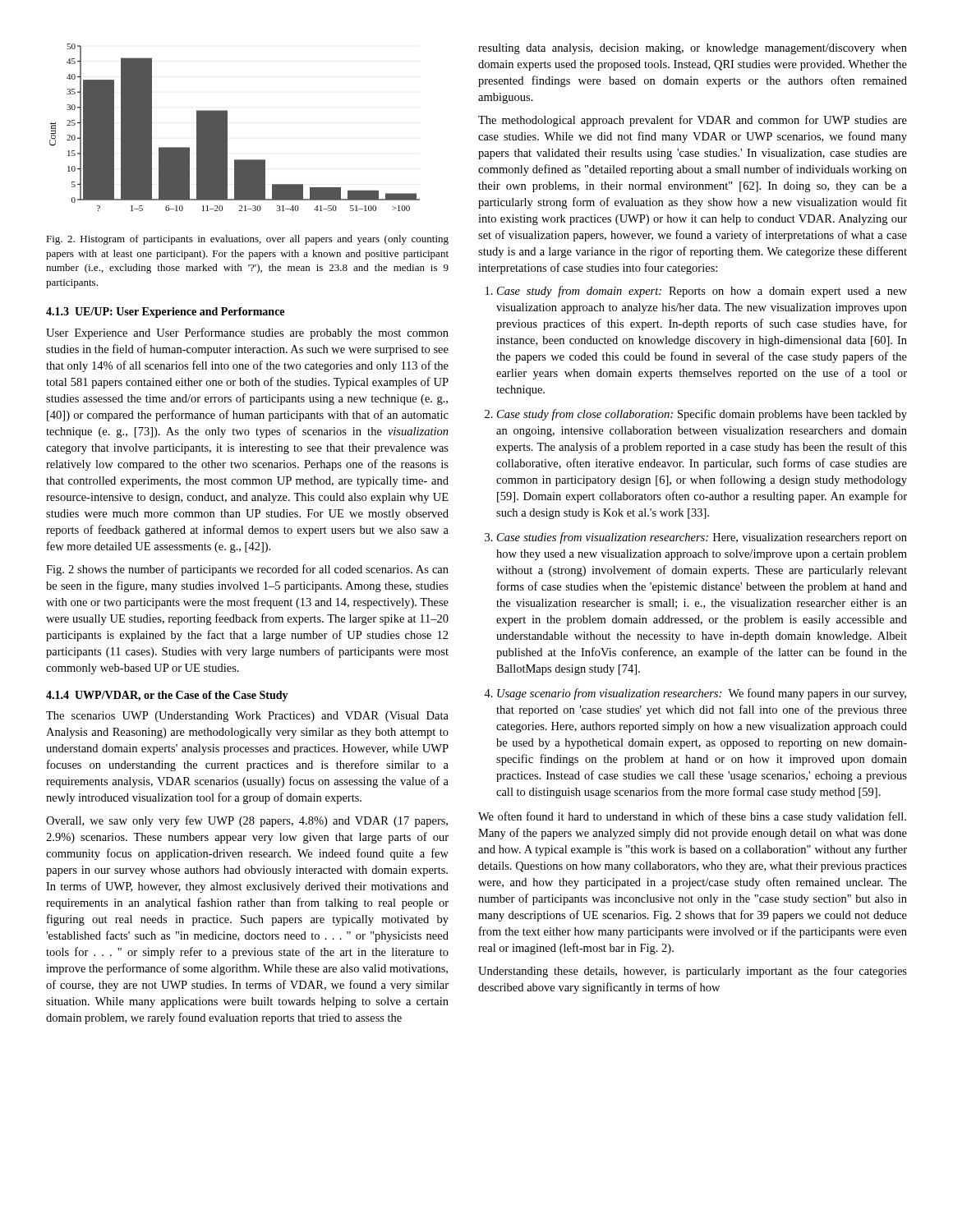Screen dimensions: 1232x953
Task: Navigate to the text block starting "We often found it hard"
Action: (x=693, y=902)
